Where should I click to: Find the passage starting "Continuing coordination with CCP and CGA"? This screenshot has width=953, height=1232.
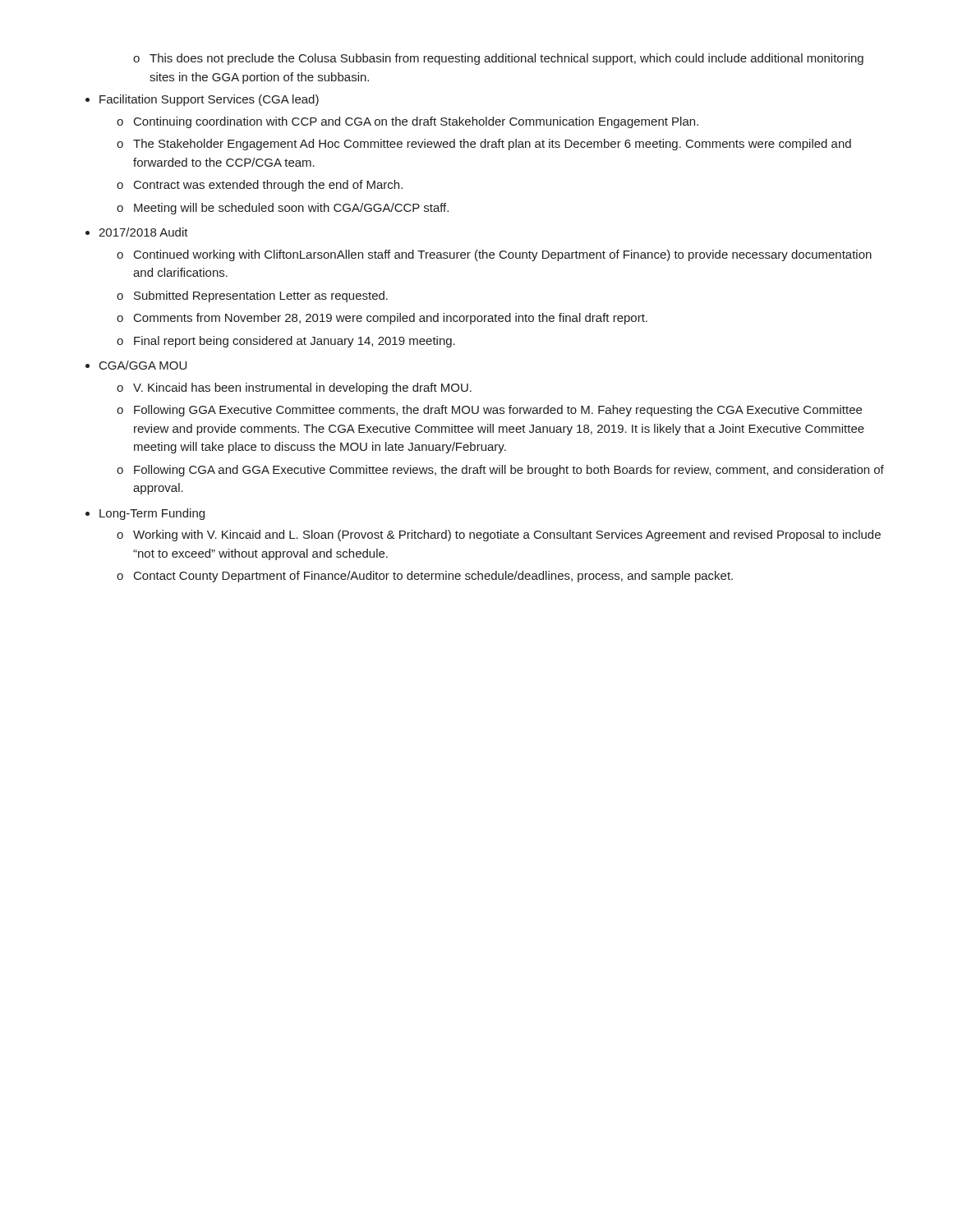[416, 121]
